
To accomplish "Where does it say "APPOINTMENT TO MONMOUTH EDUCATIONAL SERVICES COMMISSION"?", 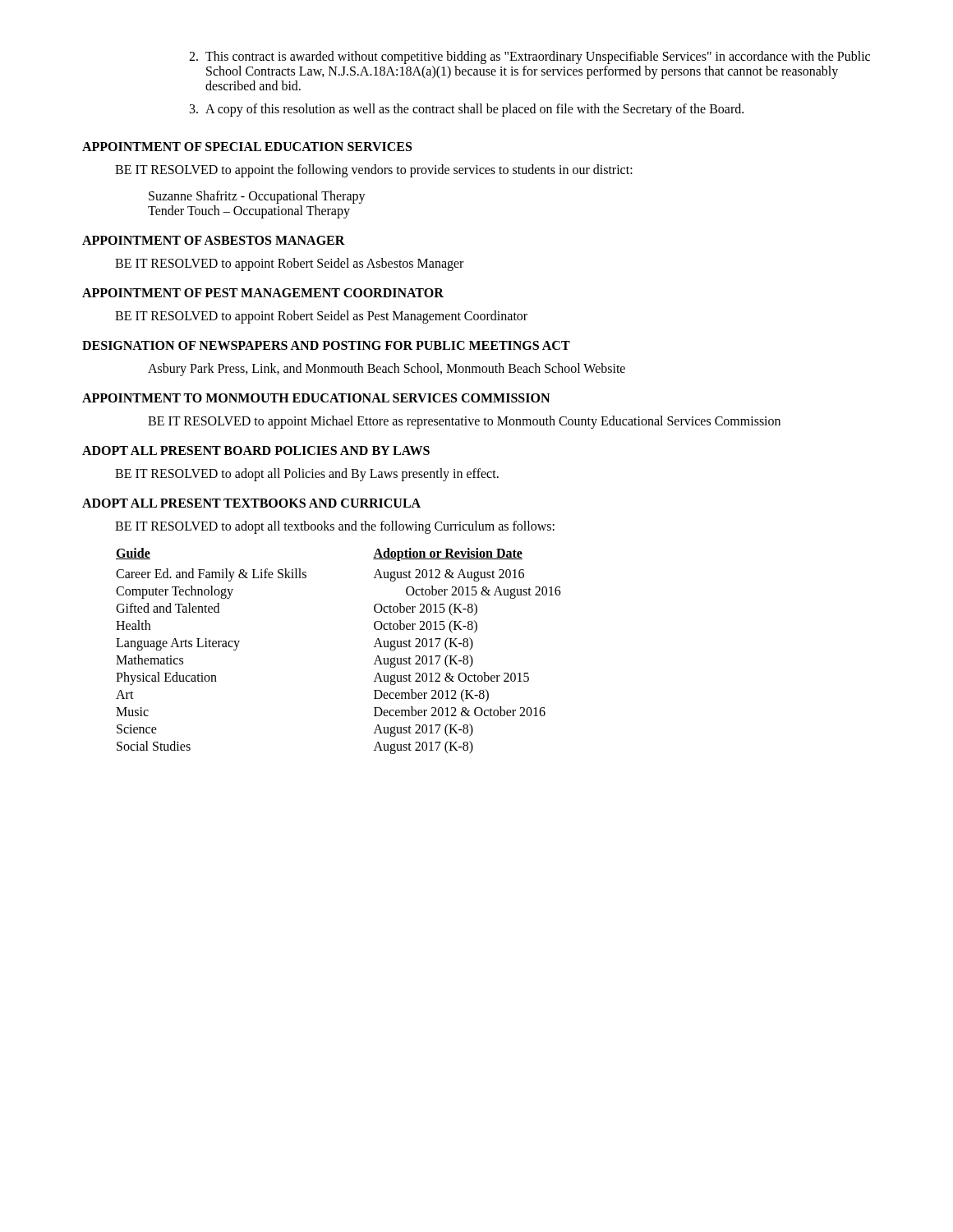I will pyautogui.click(x=316, y=398).
